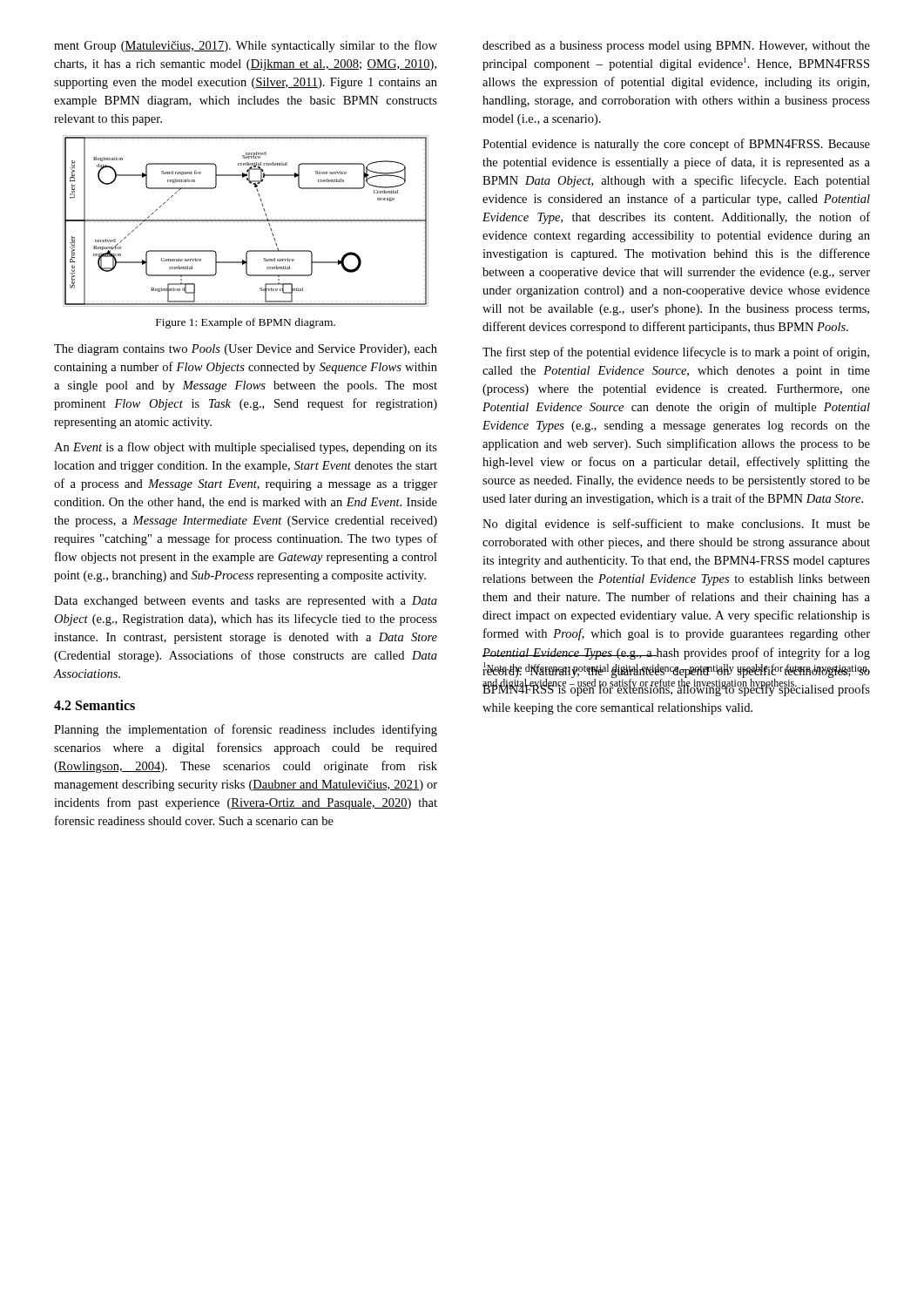Point to the block starting "4.2 Semantics"
924x1307 pixels.
tap(95, 705)
